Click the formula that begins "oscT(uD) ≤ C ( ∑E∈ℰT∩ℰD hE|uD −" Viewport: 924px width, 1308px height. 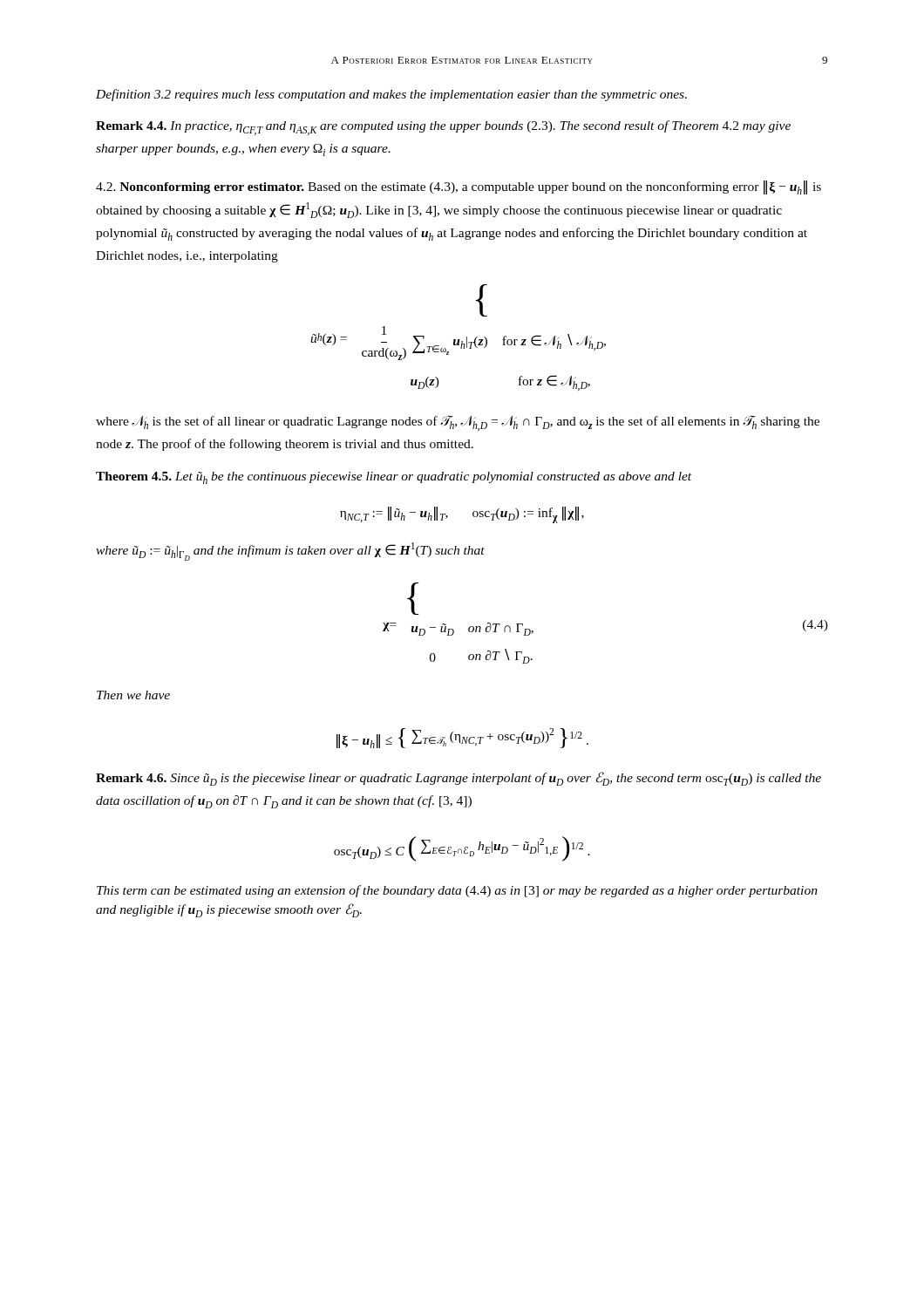(x=462, y=847)
